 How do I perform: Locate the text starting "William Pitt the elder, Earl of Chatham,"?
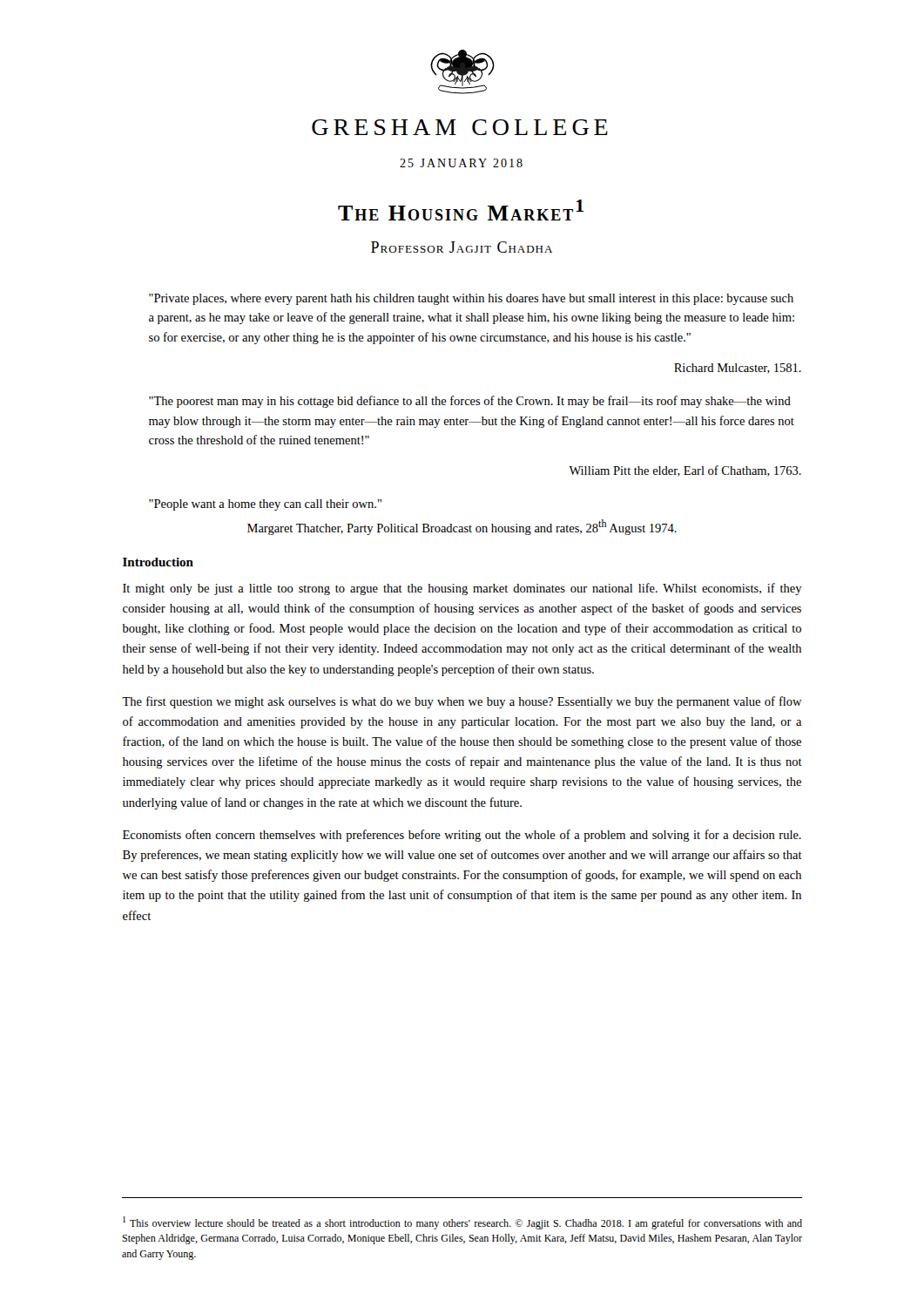pyautogui.click(x=685, y=471)
